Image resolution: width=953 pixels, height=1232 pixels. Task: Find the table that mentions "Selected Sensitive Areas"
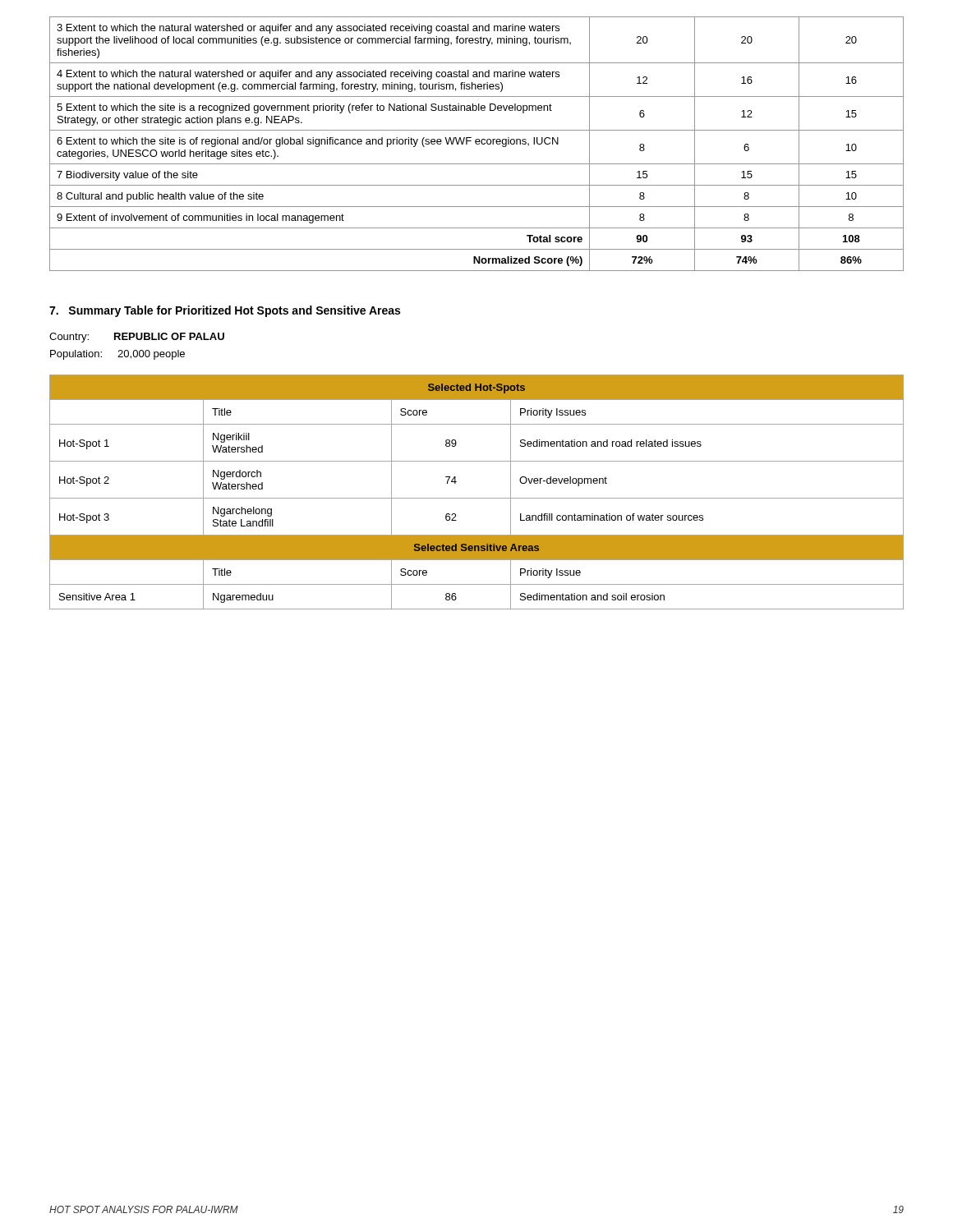476,492
